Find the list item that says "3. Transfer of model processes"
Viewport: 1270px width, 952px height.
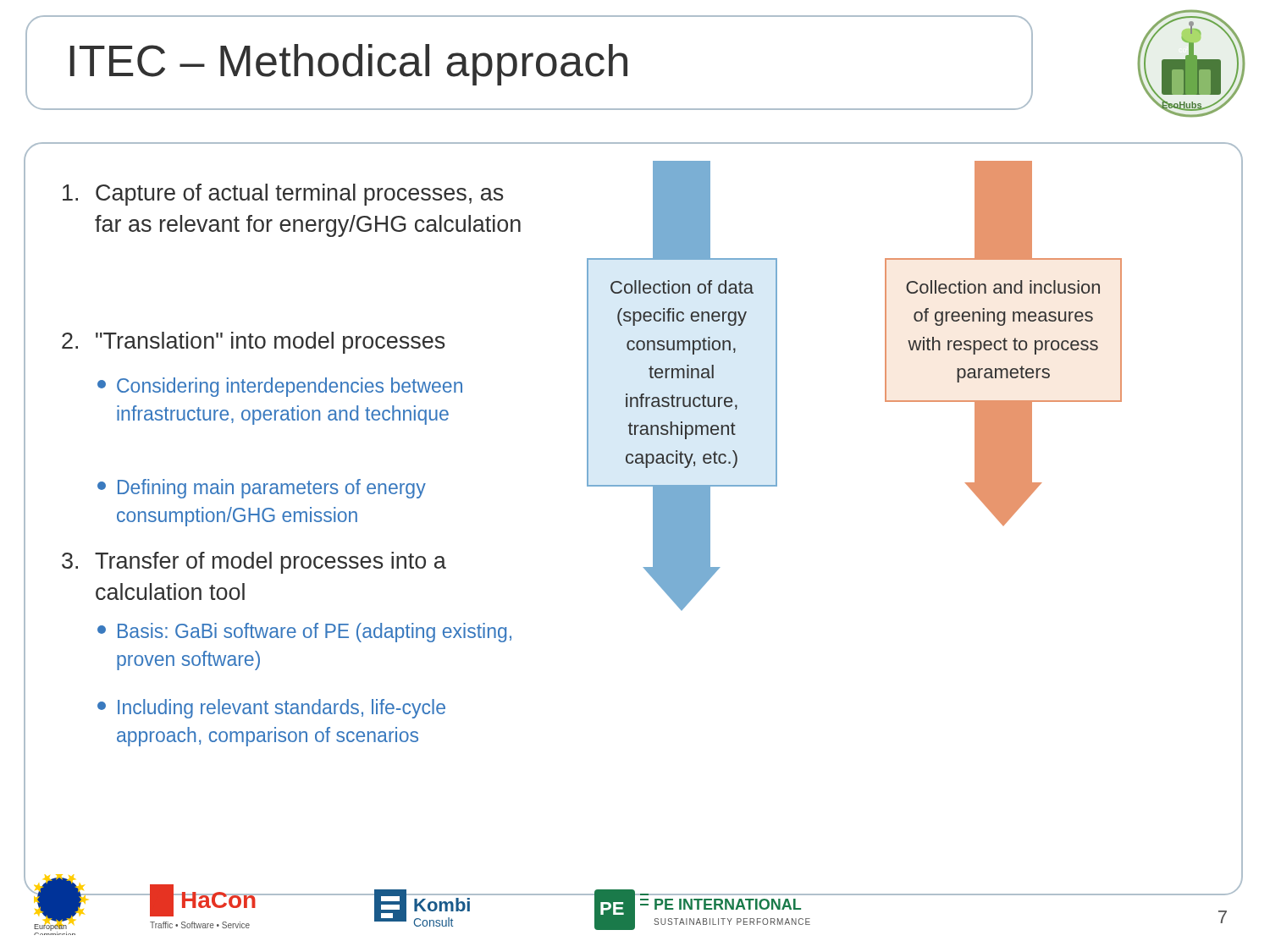point(298,577)
